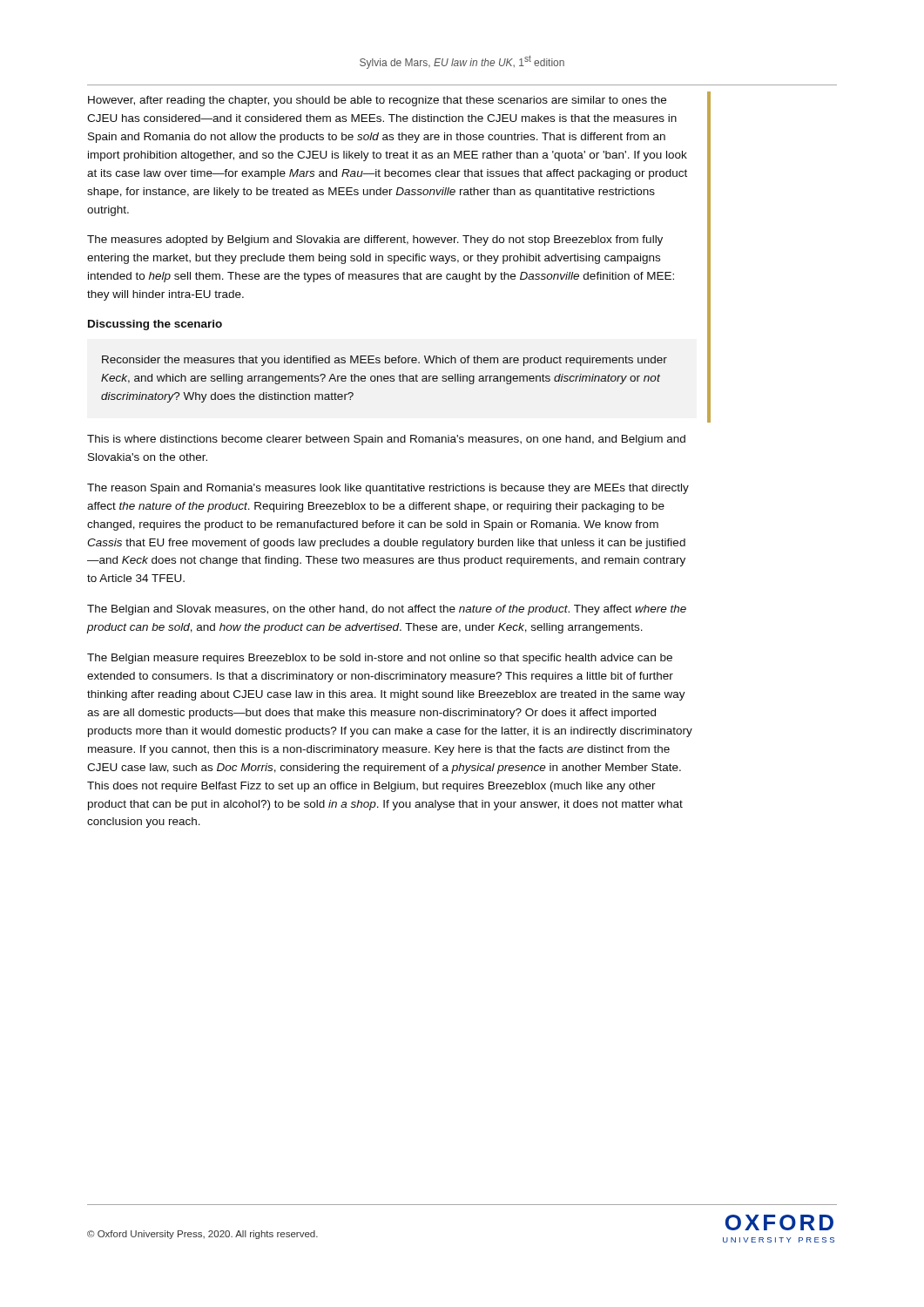Click on the text block that says "This is where distinctions"
This screenshot has width=924, height=1307.
coord(392,449)
